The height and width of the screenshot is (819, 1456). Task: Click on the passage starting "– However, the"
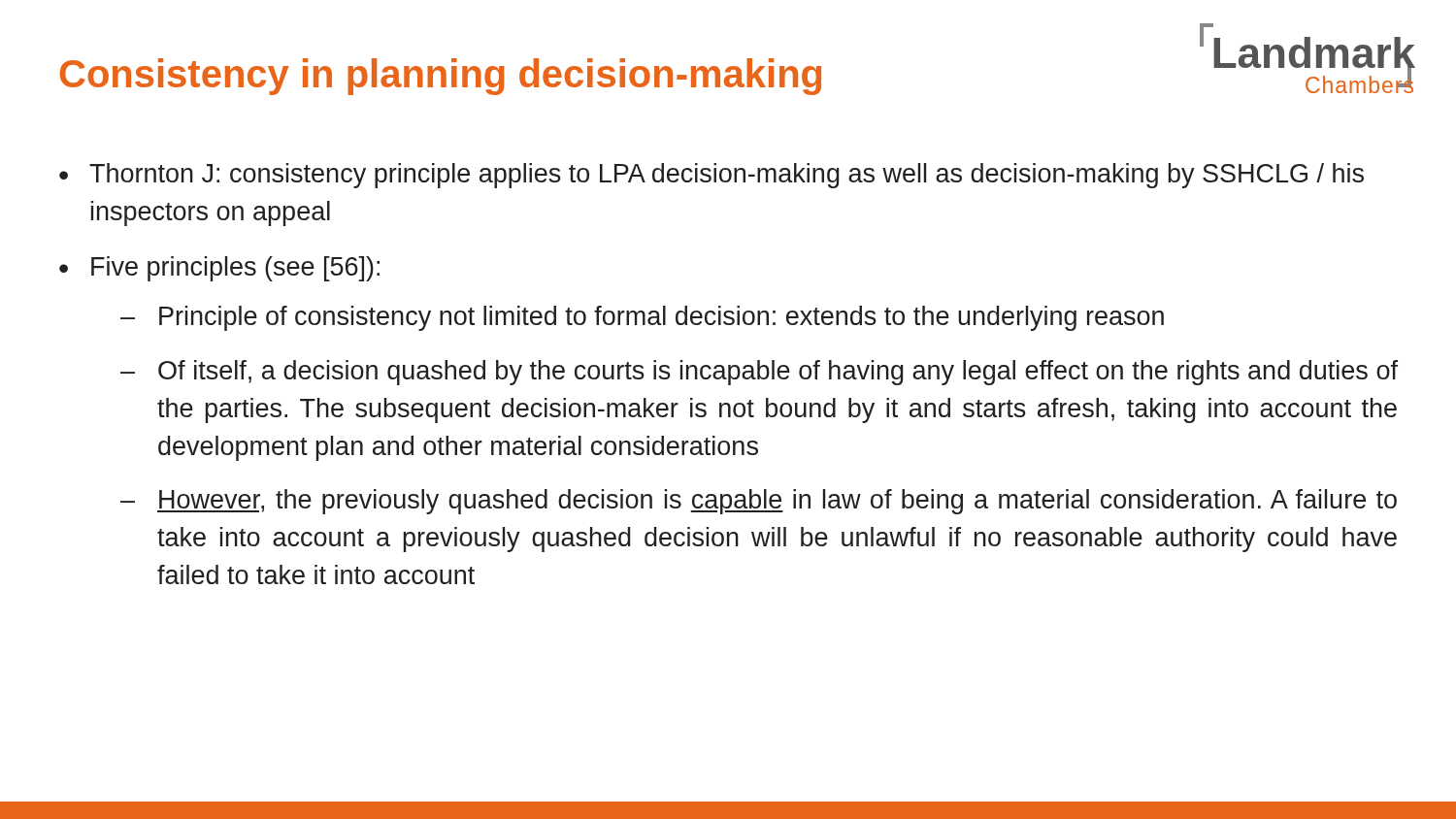coord(759,538)
